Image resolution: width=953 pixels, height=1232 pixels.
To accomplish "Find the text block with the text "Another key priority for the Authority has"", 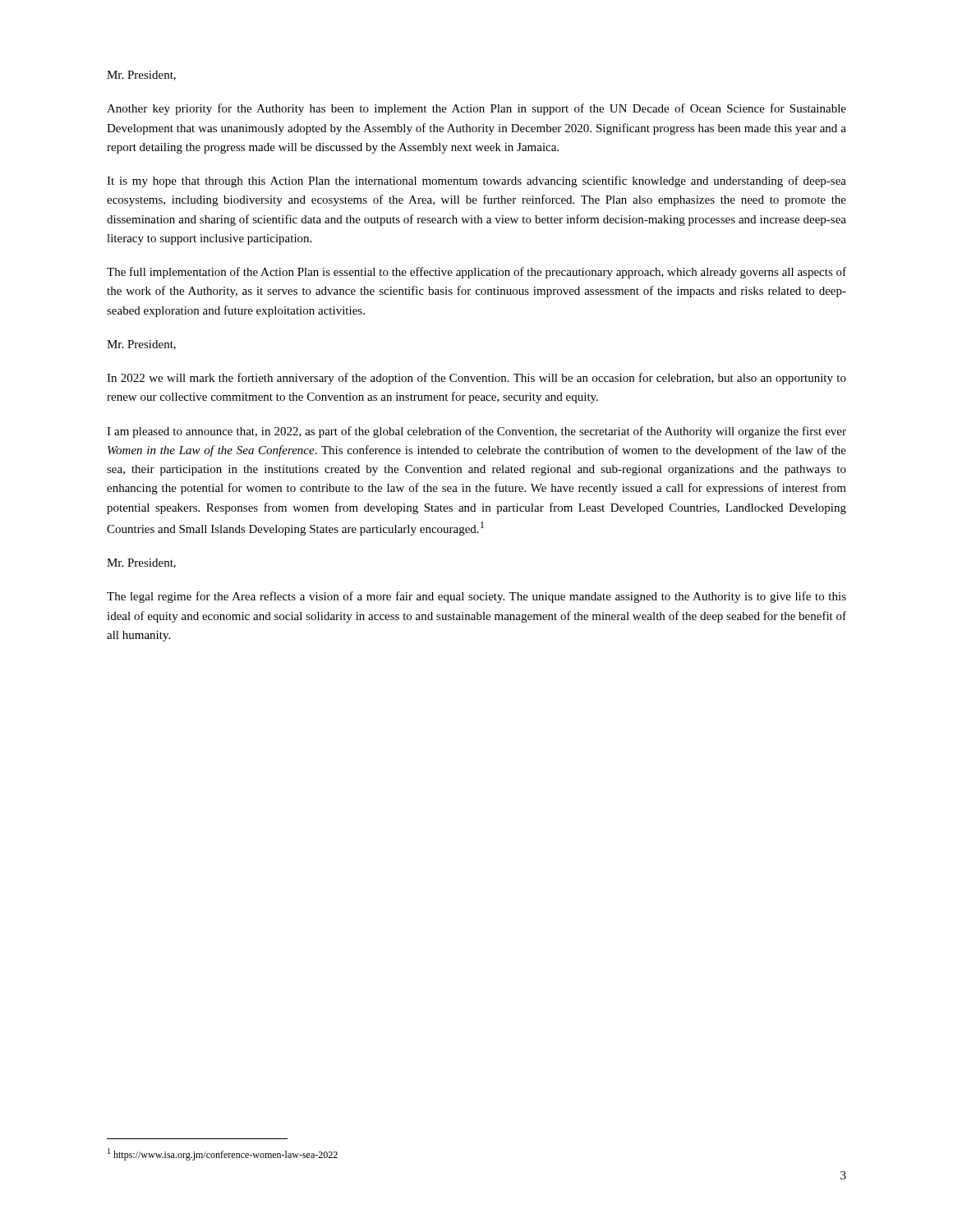I will 476,128.
